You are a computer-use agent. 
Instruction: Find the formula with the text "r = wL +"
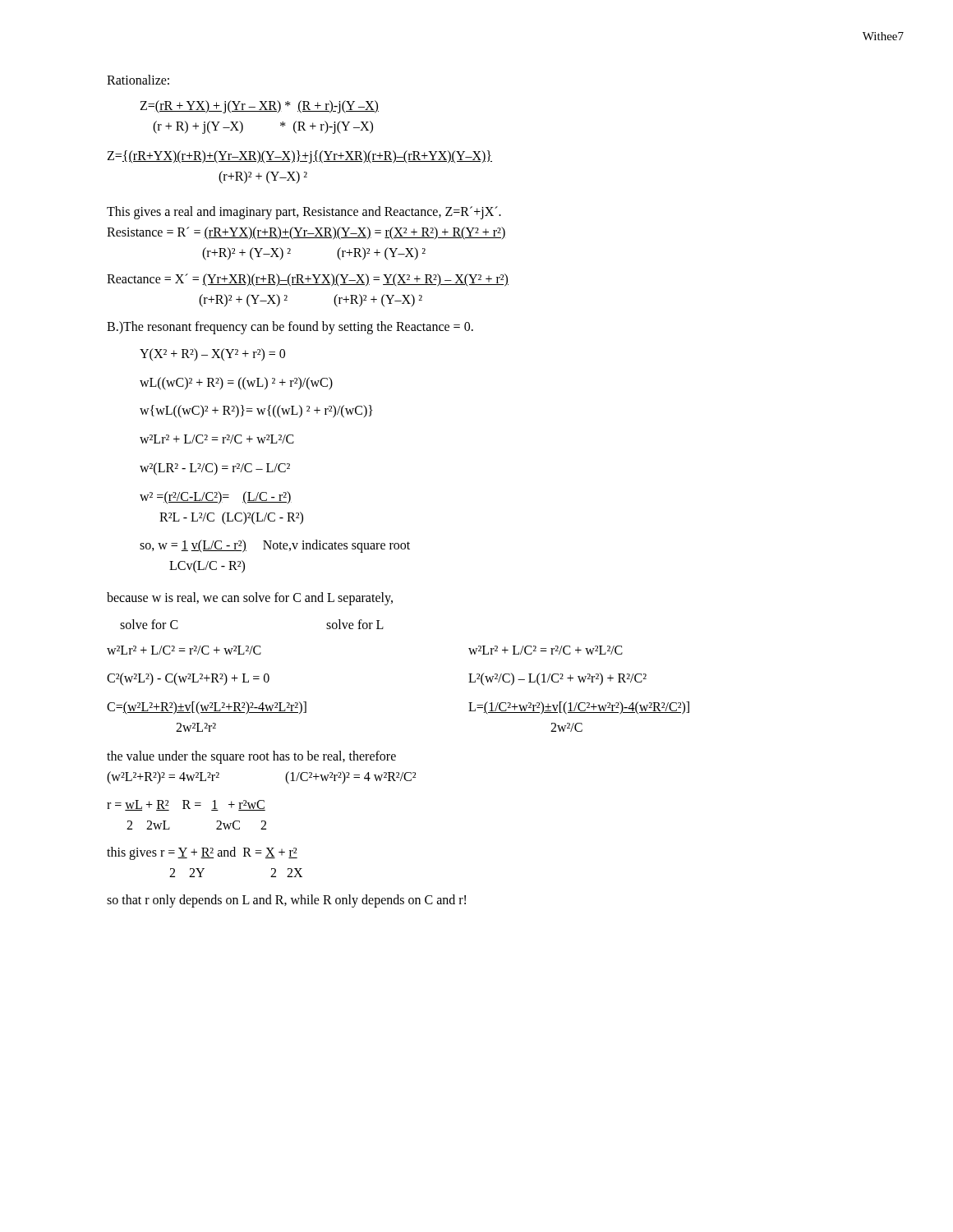187,815
